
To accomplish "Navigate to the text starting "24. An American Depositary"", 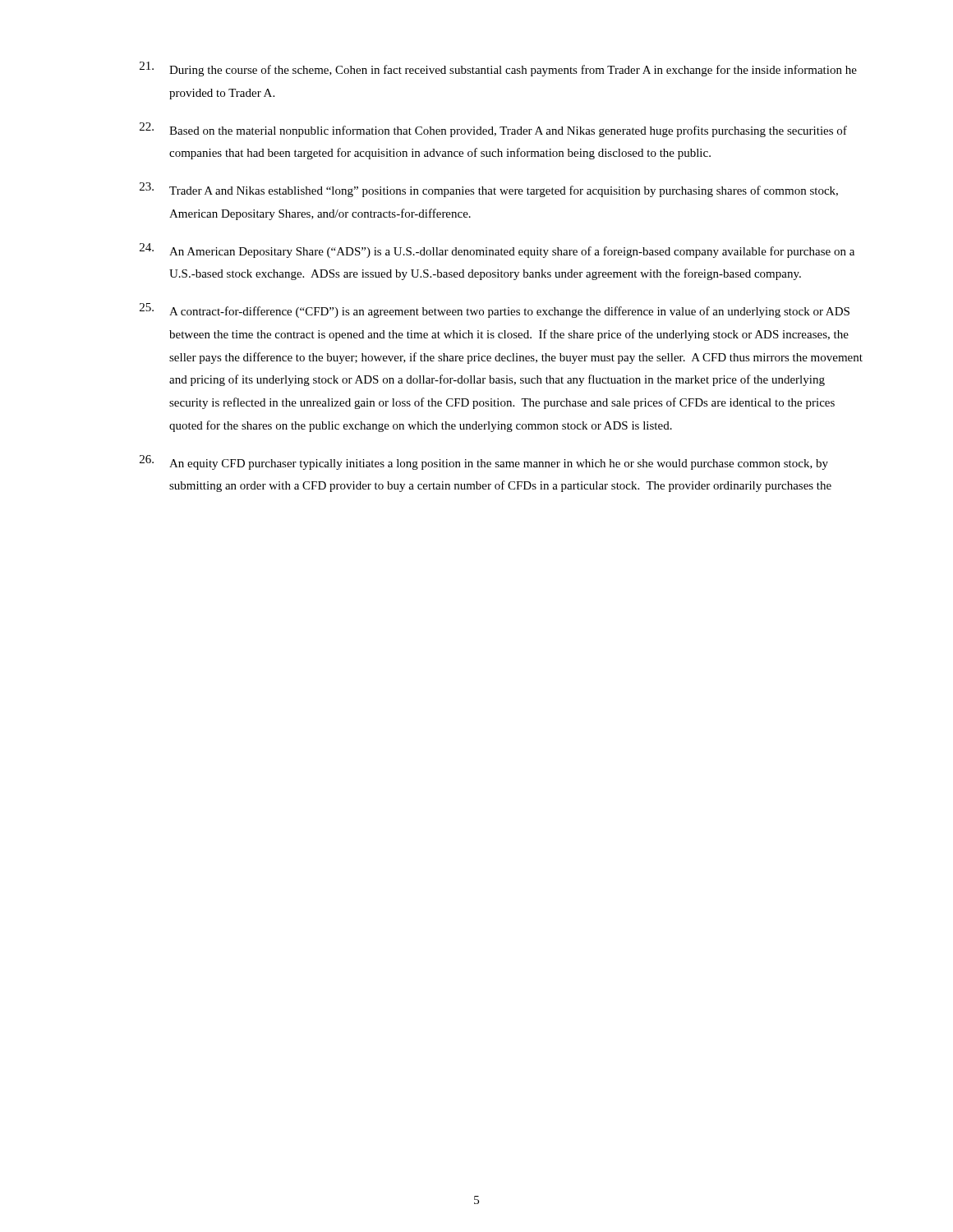I will [x=476, y=263].
